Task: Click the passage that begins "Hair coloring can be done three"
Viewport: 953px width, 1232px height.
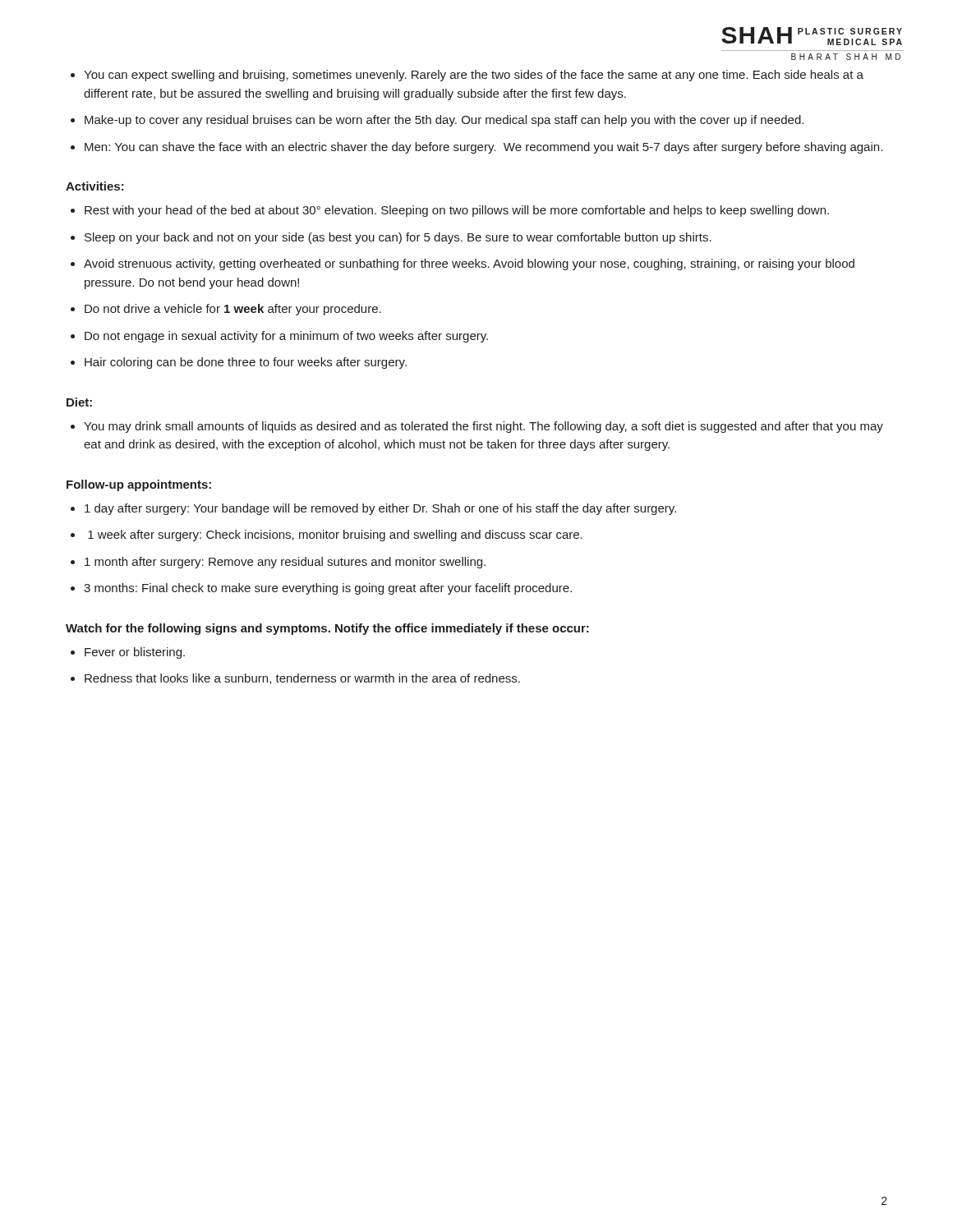Action: (246, 362)
